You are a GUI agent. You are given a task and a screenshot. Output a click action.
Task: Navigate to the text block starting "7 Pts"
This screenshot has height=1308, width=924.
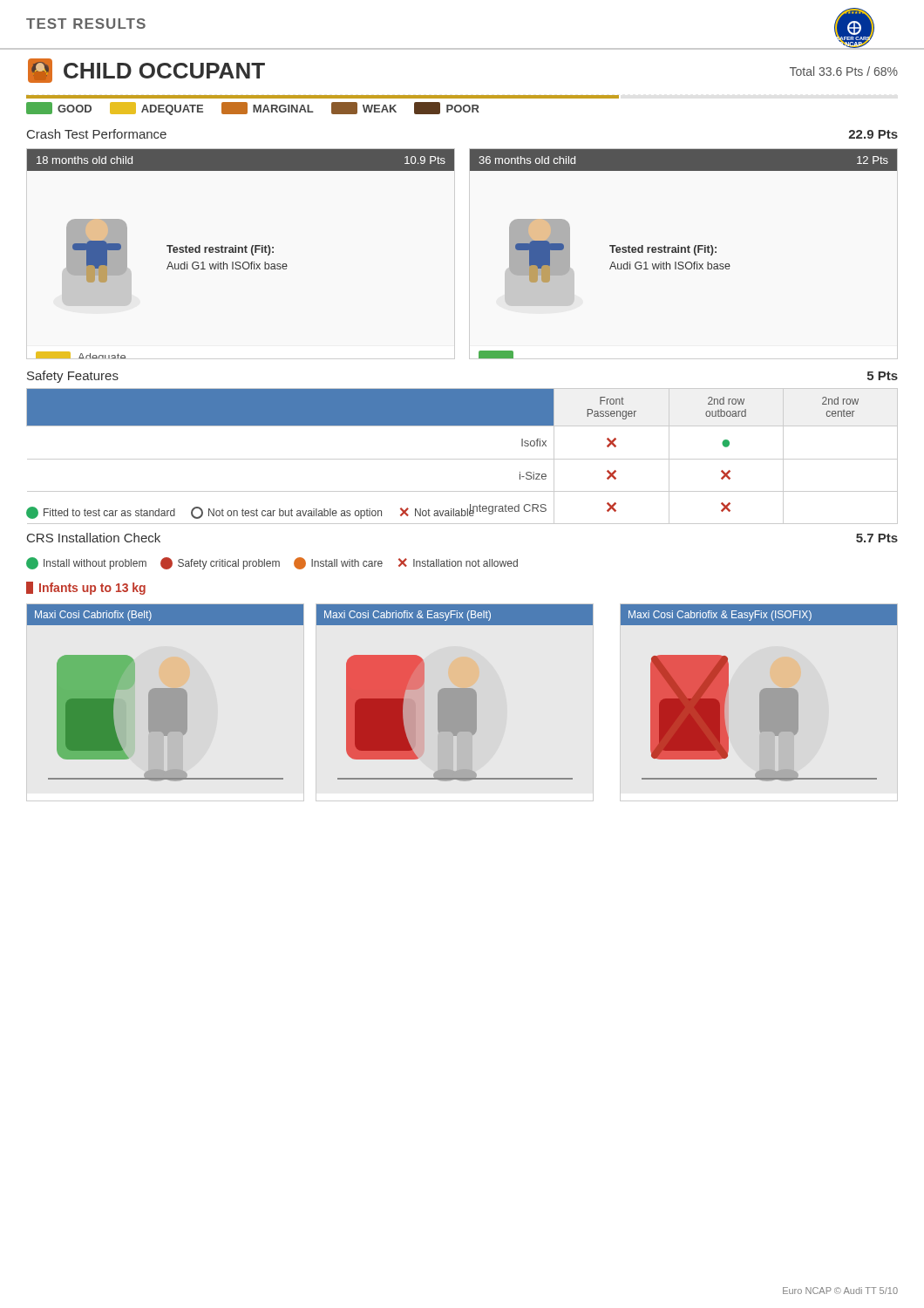pyautogui.click(x=877, y=538)
